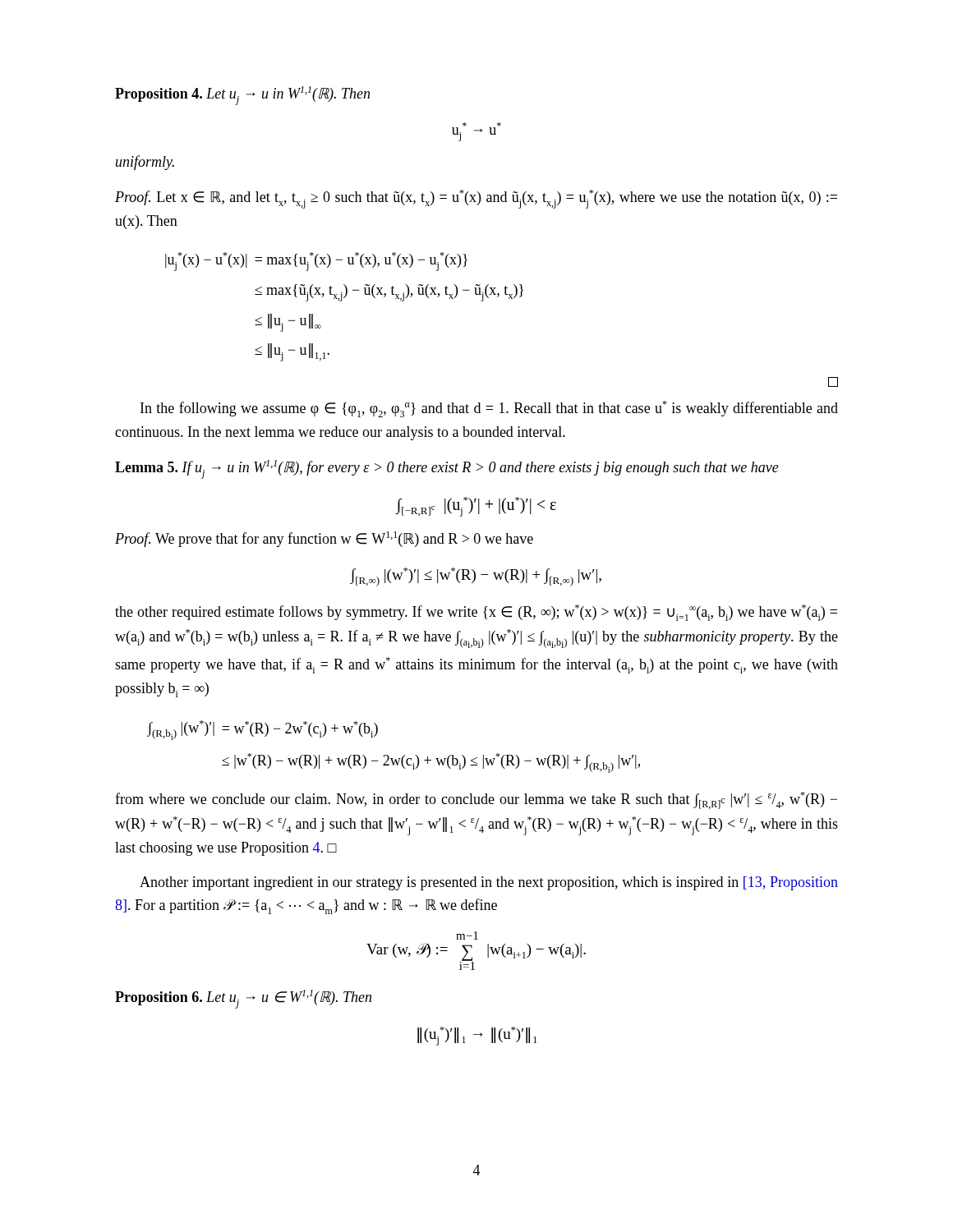
Task: Locate the text block that says "Proposition 6. Let uj → u ∈ W1,1(ℝ)."
Action: coord(243,999)
